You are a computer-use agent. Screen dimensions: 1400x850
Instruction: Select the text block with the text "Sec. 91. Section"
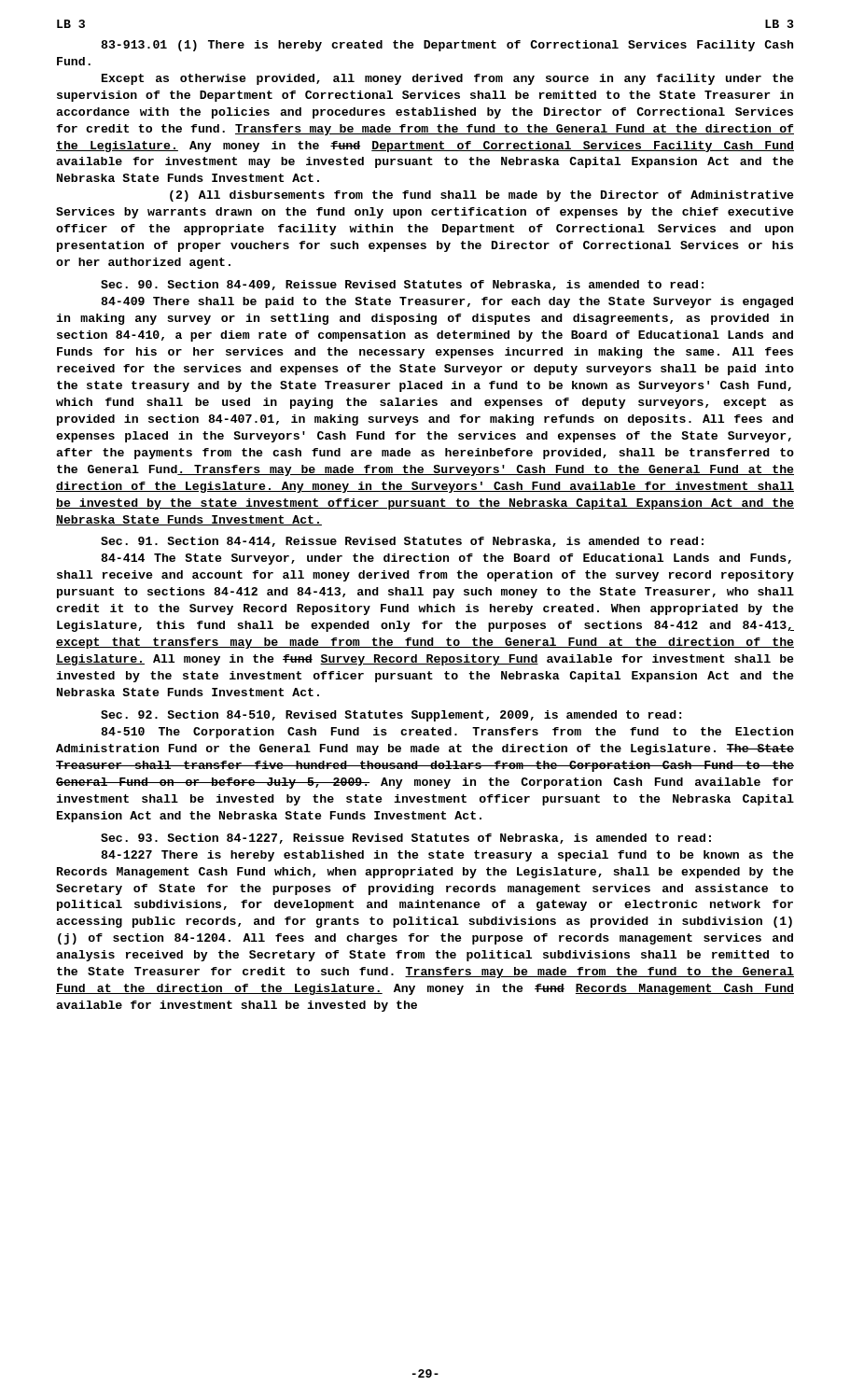tap(425, 543)
